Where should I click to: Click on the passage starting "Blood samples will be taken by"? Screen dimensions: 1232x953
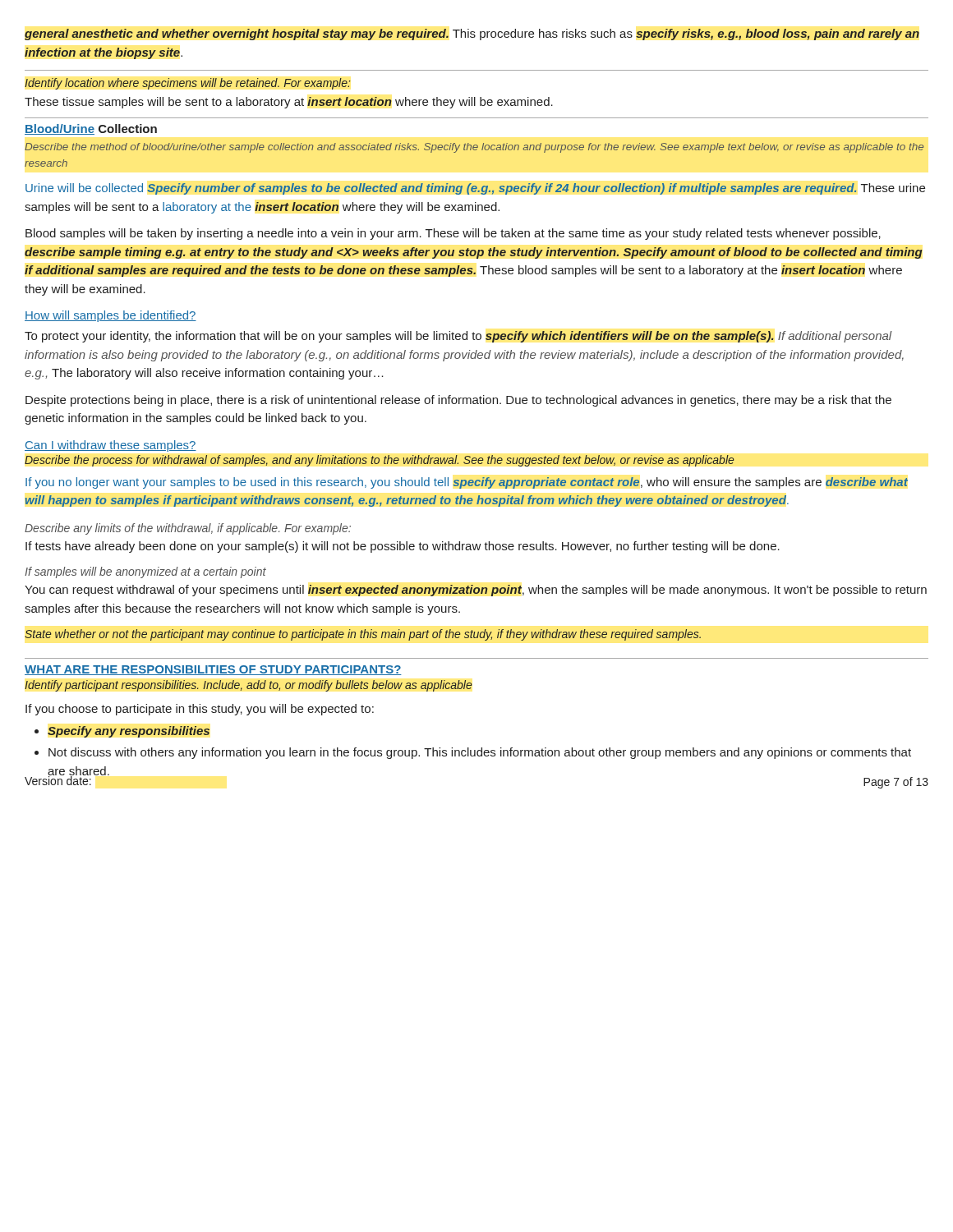pyautogui.click(x=473, y=261)
